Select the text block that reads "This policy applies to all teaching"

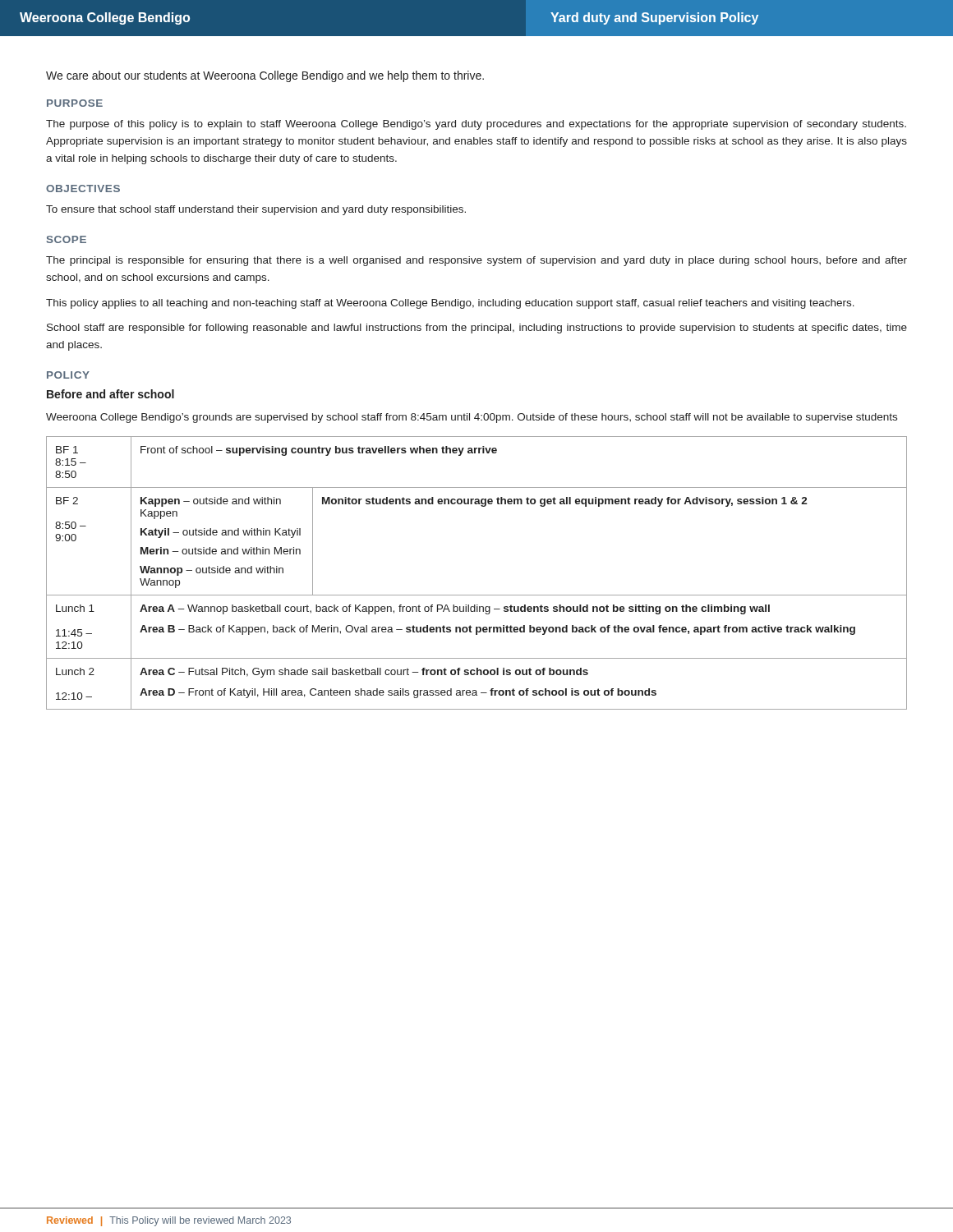click(450, 302)
